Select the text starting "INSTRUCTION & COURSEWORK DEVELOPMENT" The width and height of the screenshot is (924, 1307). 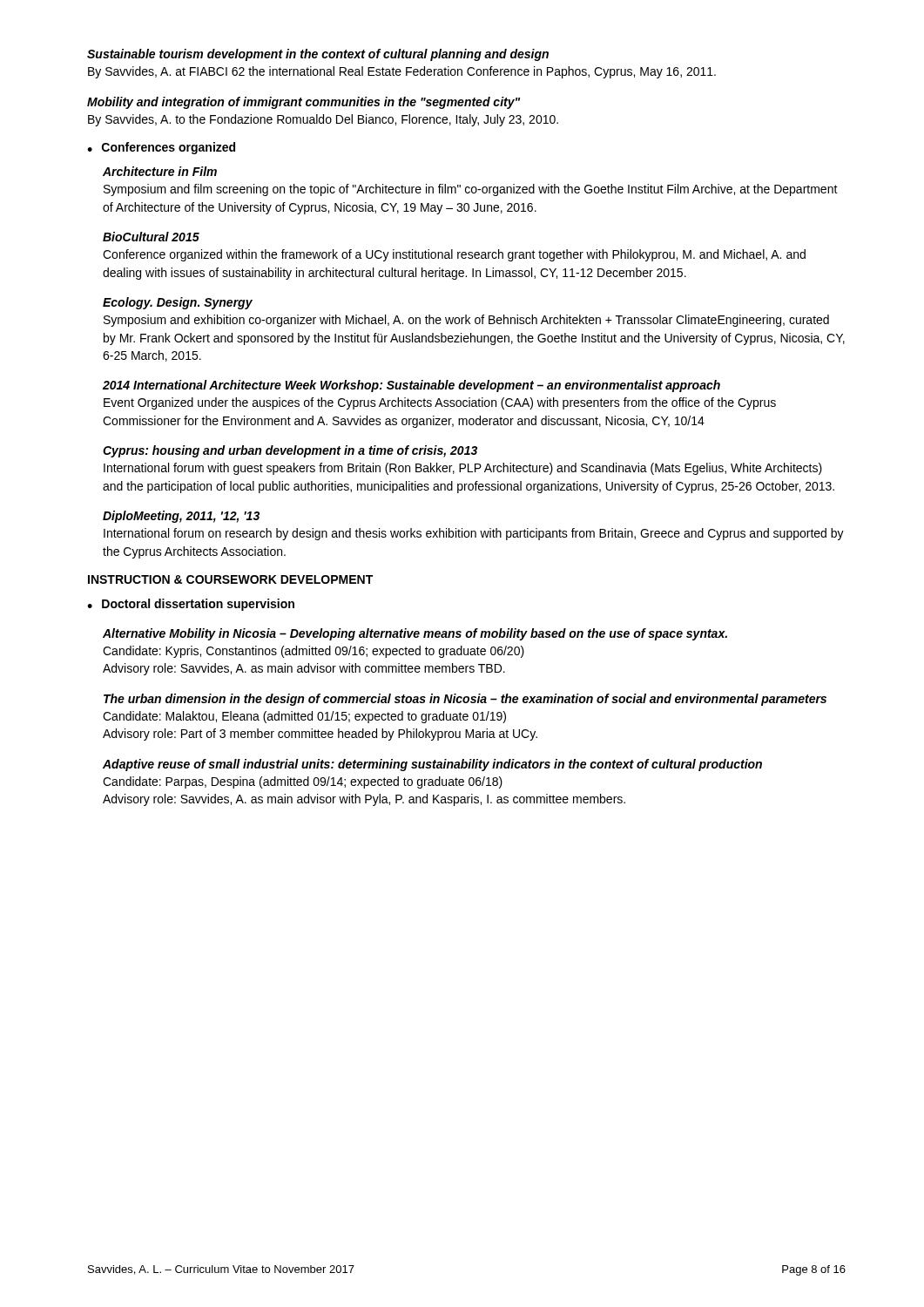click(x=230, y=579)
